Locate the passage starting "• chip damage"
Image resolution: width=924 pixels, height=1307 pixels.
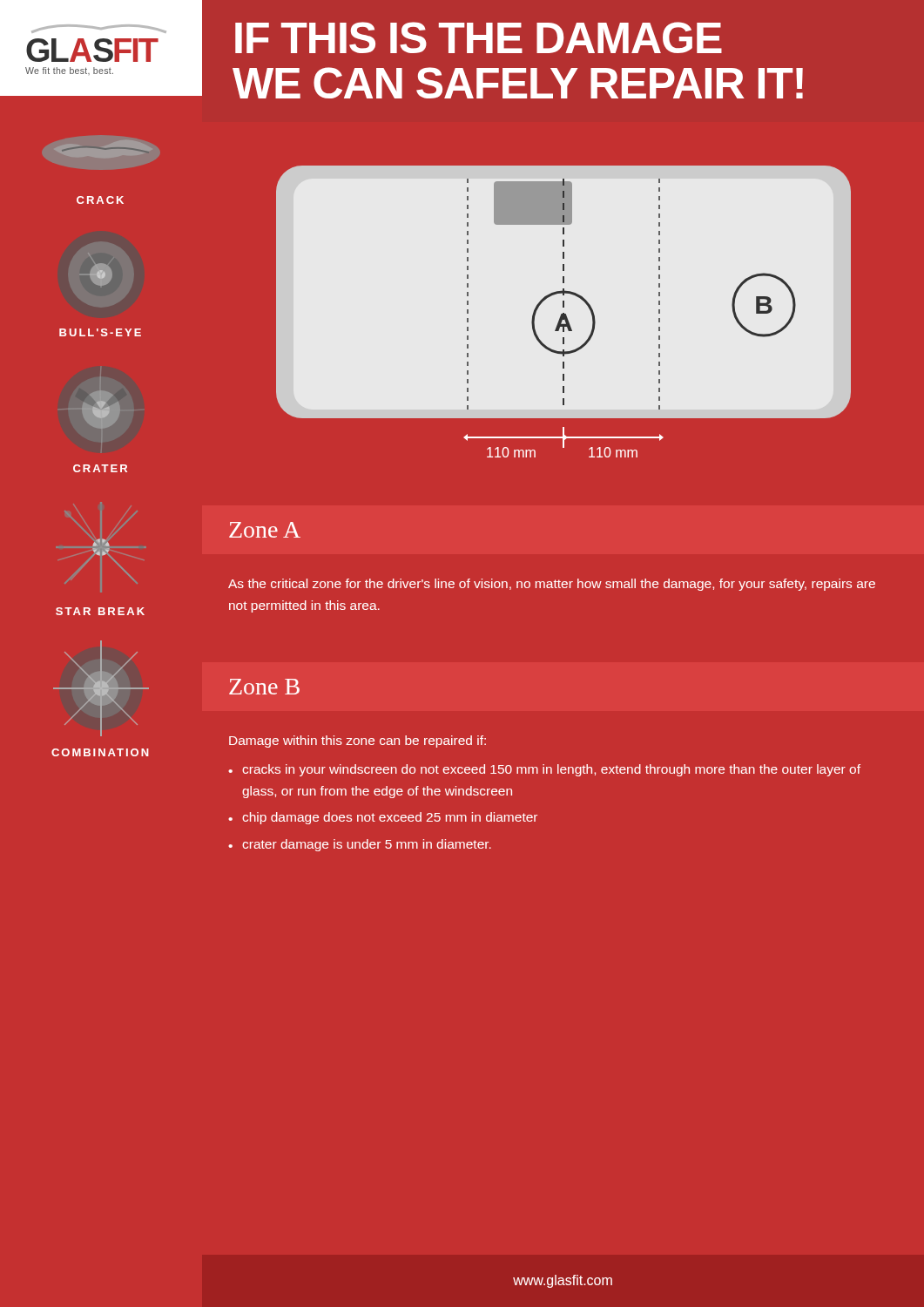[x=383, y=819]
